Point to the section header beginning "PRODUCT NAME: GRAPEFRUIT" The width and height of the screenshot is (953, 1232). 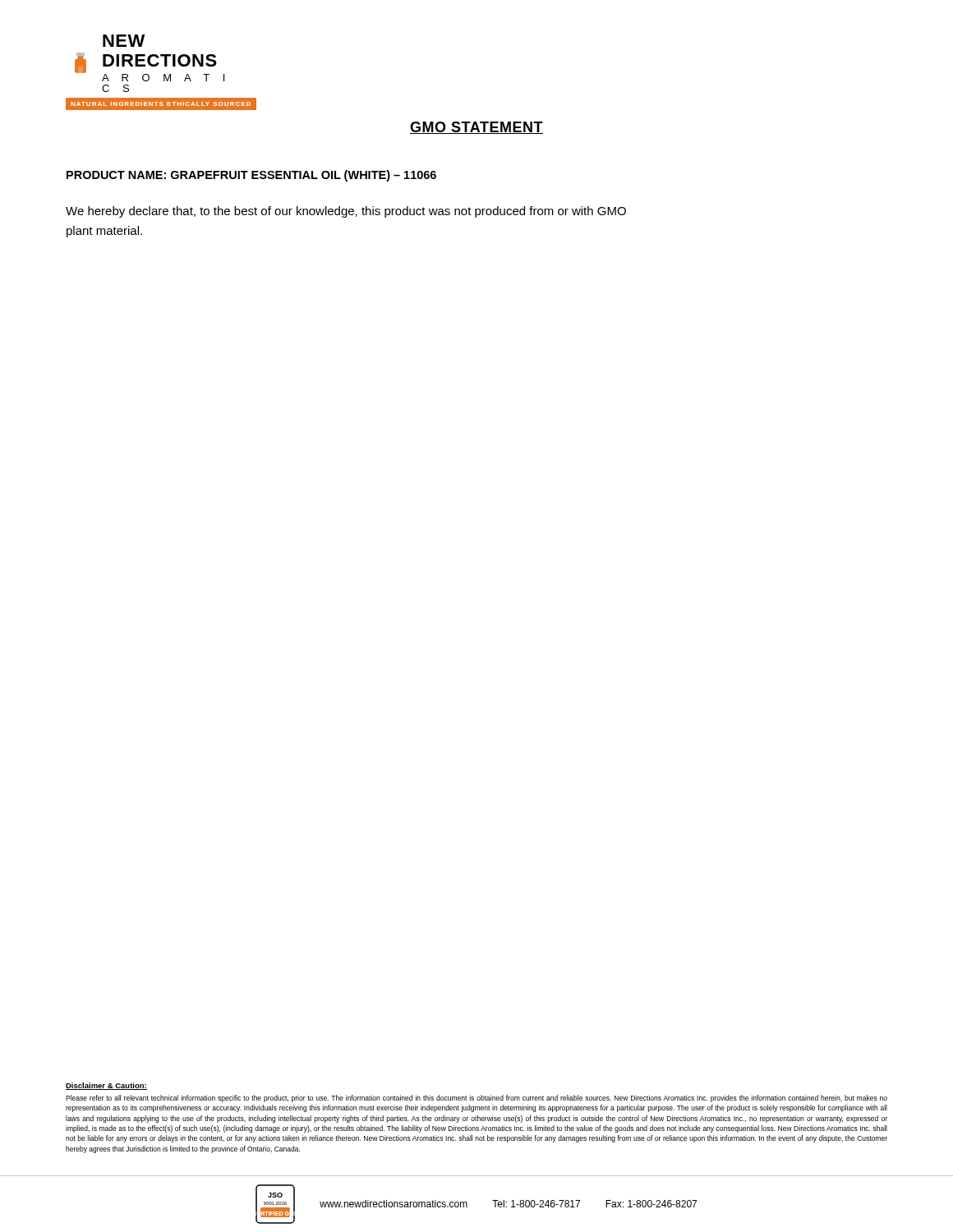251,176
